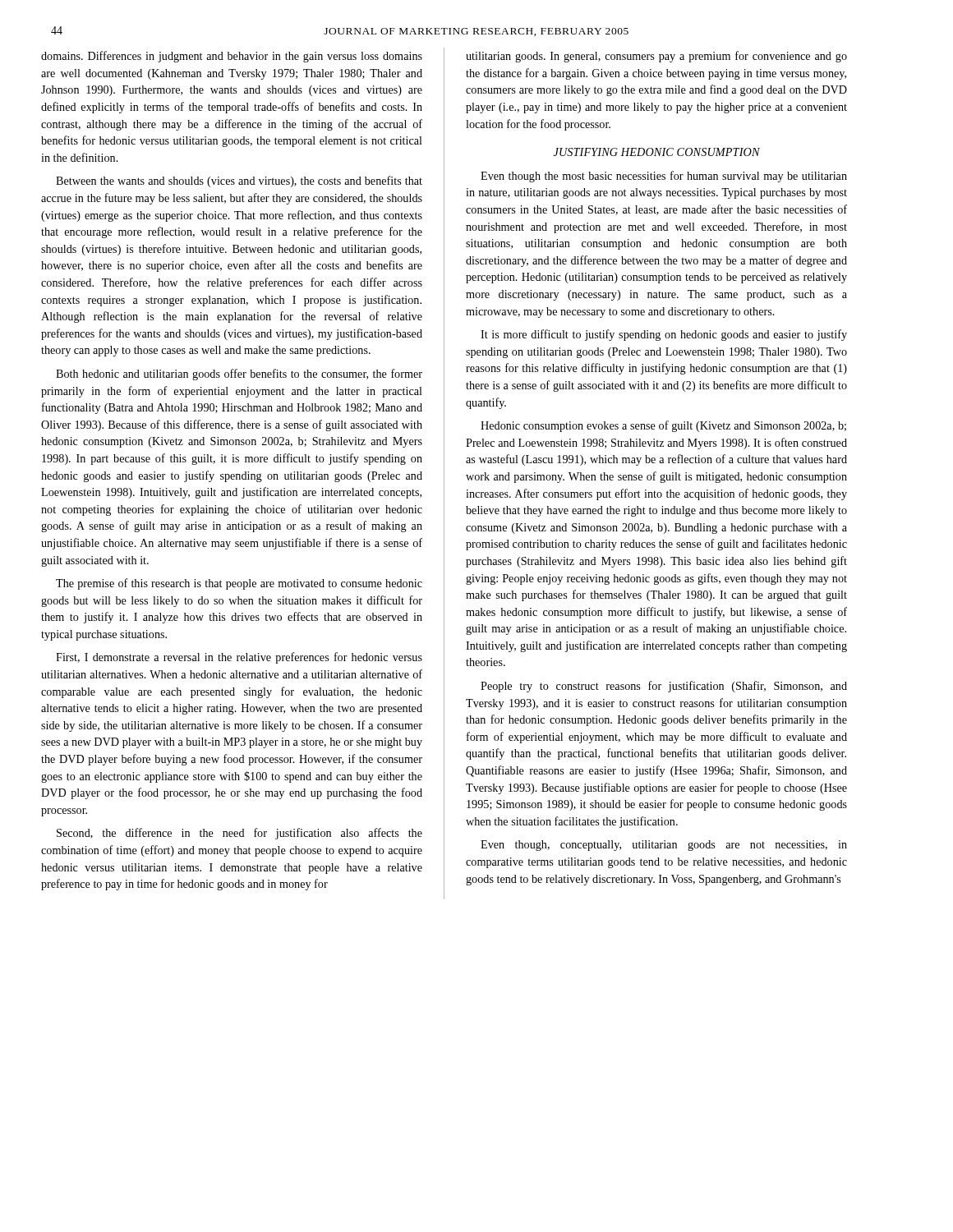This screenshot has height=1232, width=953.
Task: Find the block on this page that starts "People try to construct reasons for"
Action: click(656, 754)
